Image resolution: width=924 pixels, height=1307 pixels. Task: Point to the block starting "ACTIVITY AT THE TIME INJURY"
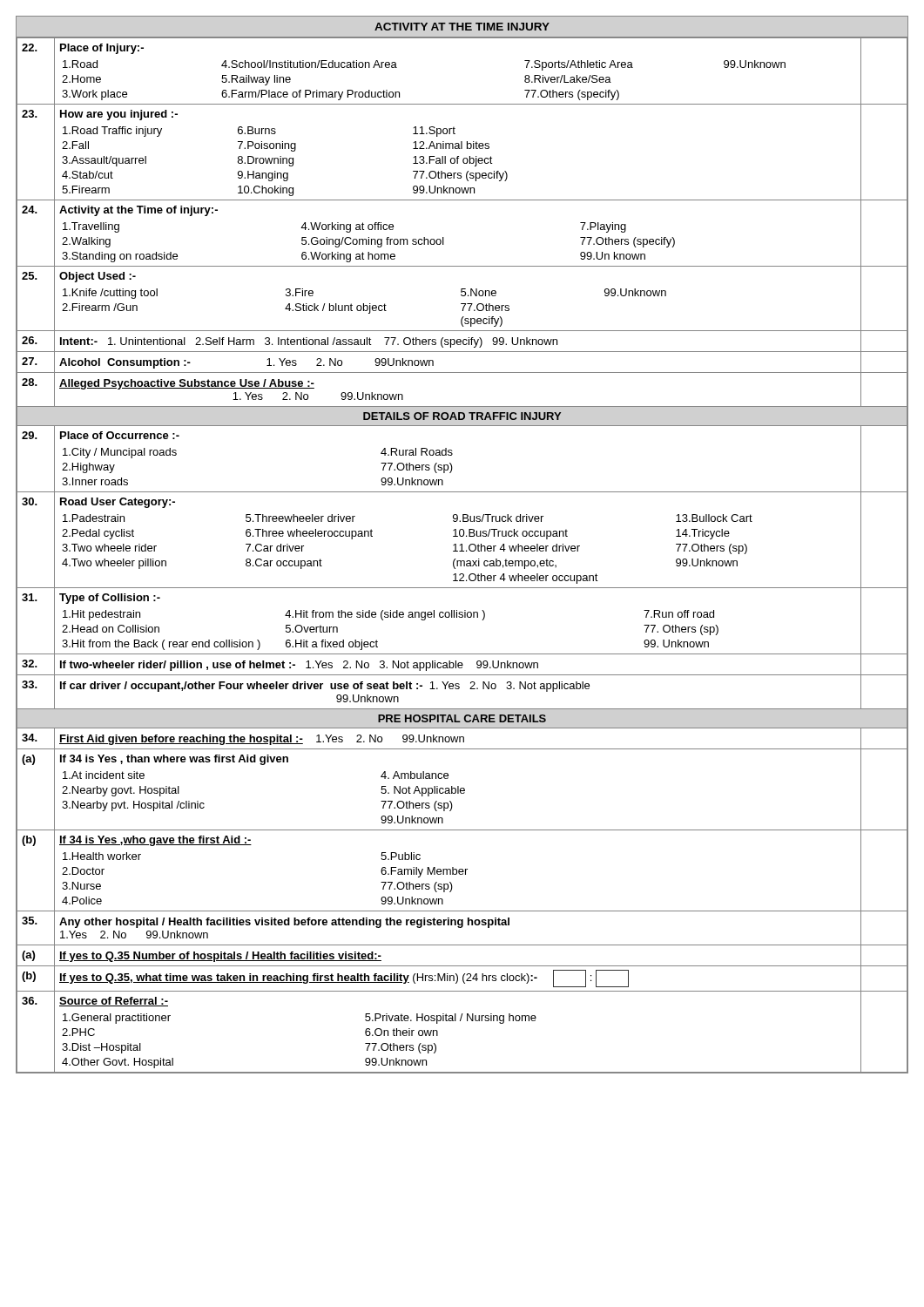click(x=462, y=27)
